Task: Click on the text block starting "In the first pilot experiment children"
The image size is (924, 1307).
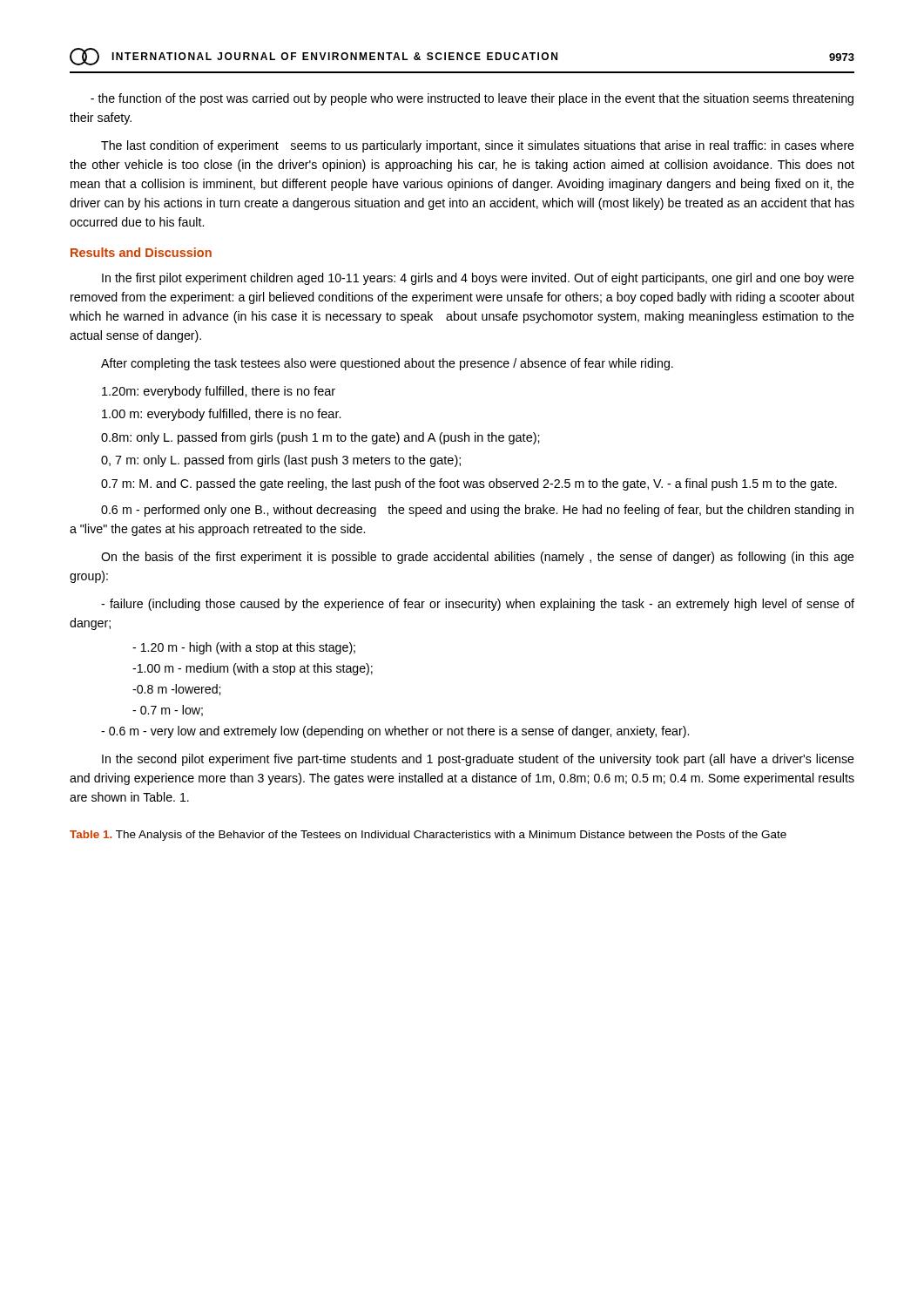Action: click(462, 307)
